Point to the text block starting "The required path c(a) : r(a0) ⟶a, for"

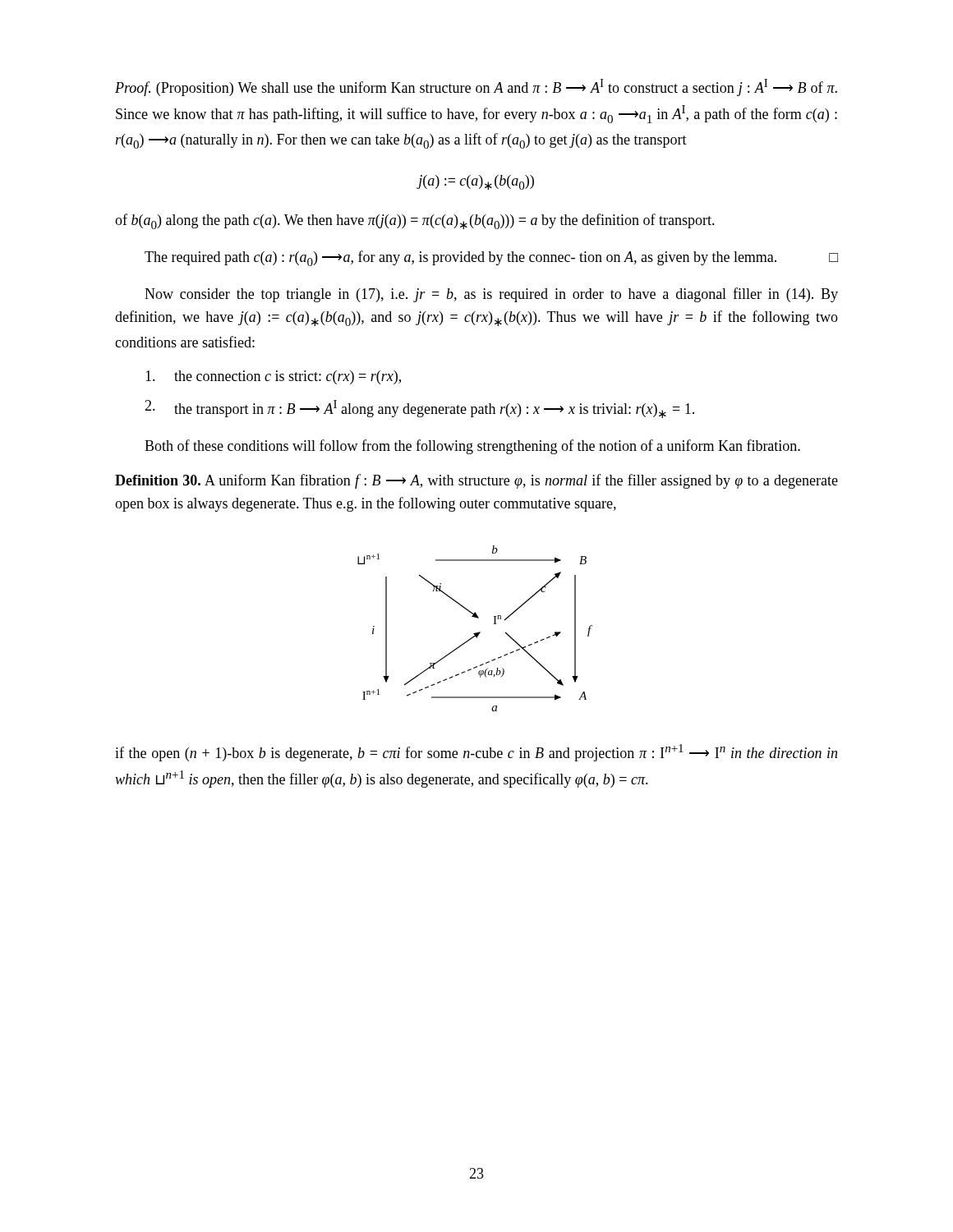(476, 259)
